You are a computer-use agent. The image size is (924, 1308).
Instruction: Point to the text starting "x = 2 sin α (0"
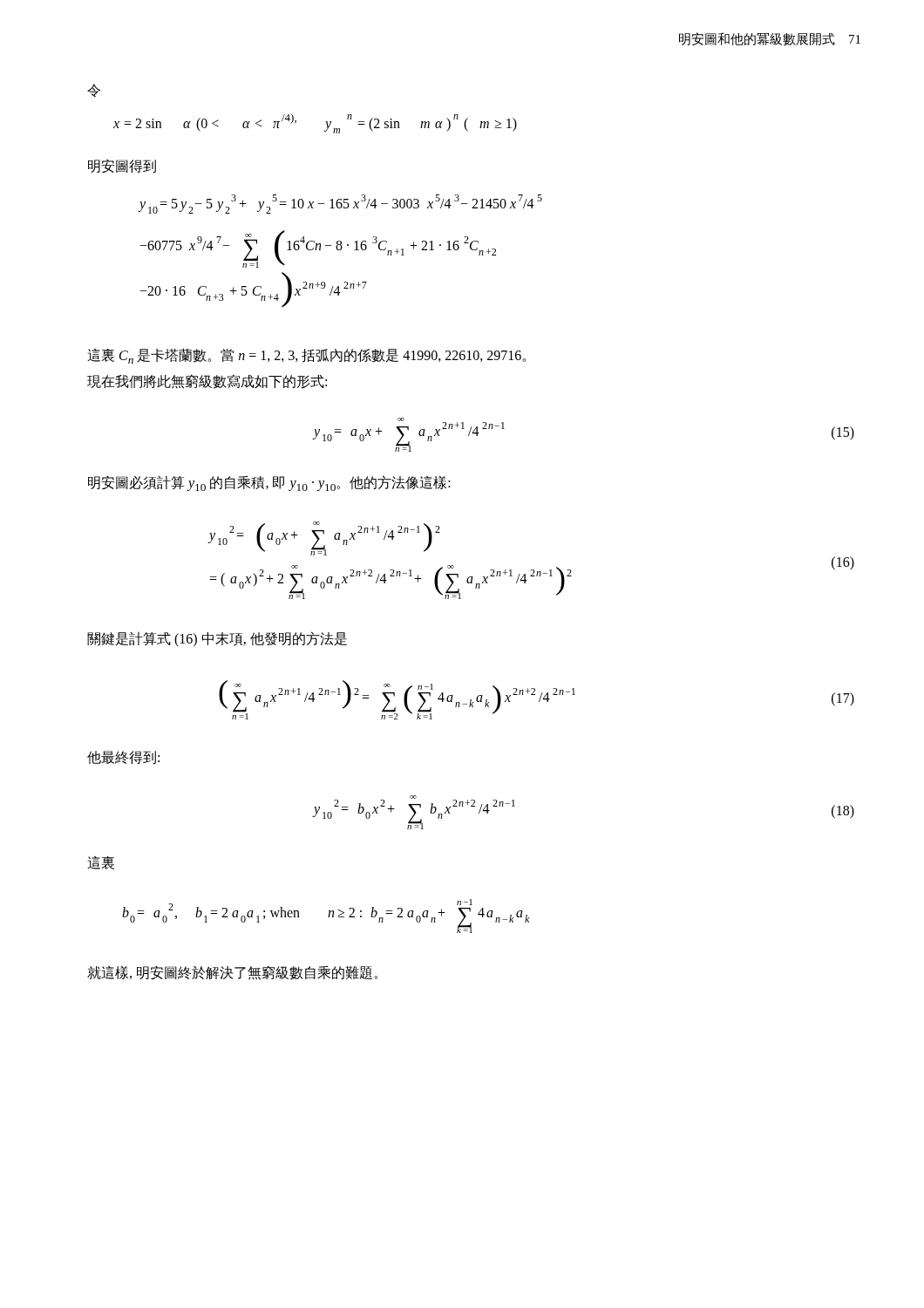(340, 123)
